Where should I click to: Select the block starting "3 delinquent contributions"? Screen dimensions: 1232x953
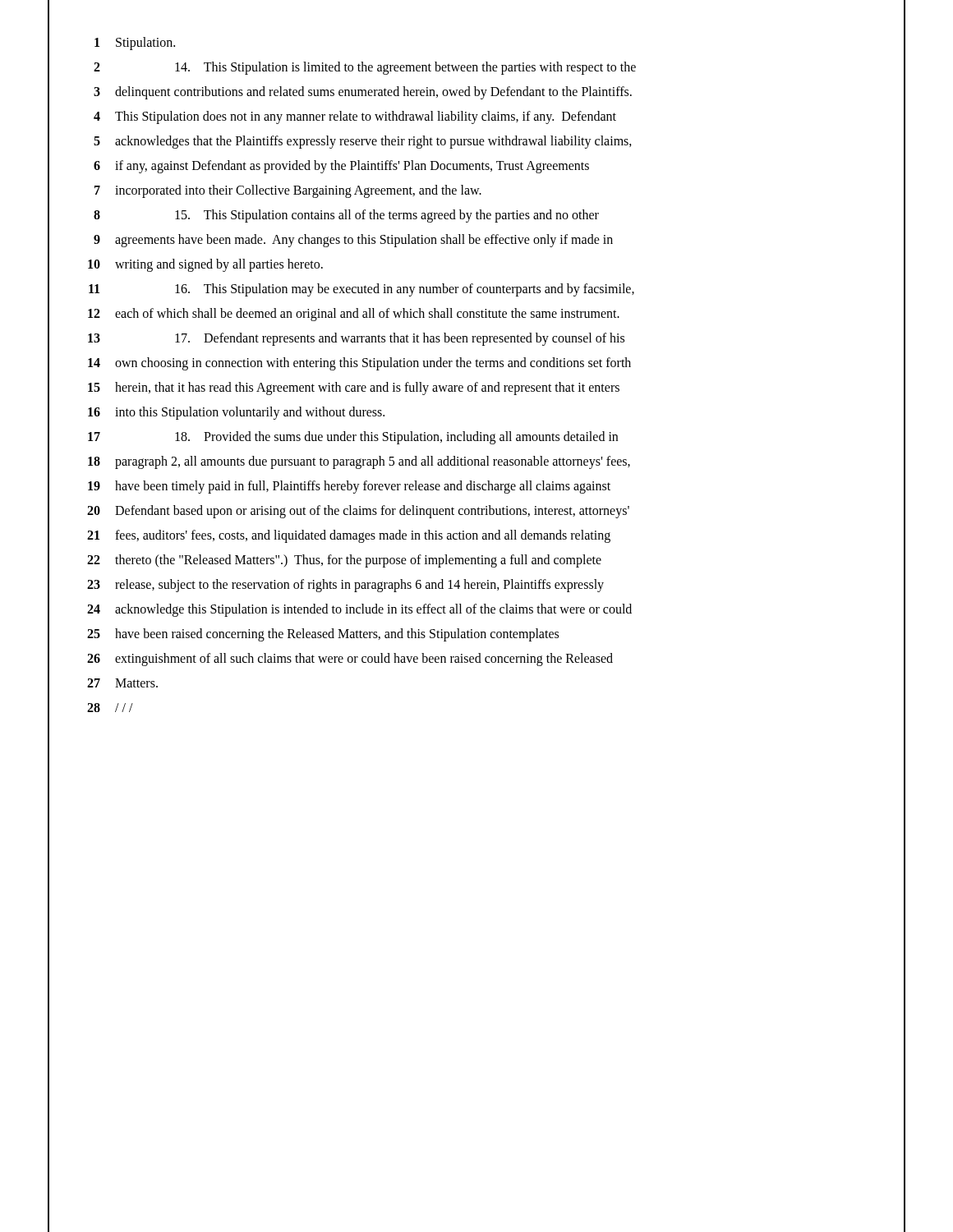point(476,92)
